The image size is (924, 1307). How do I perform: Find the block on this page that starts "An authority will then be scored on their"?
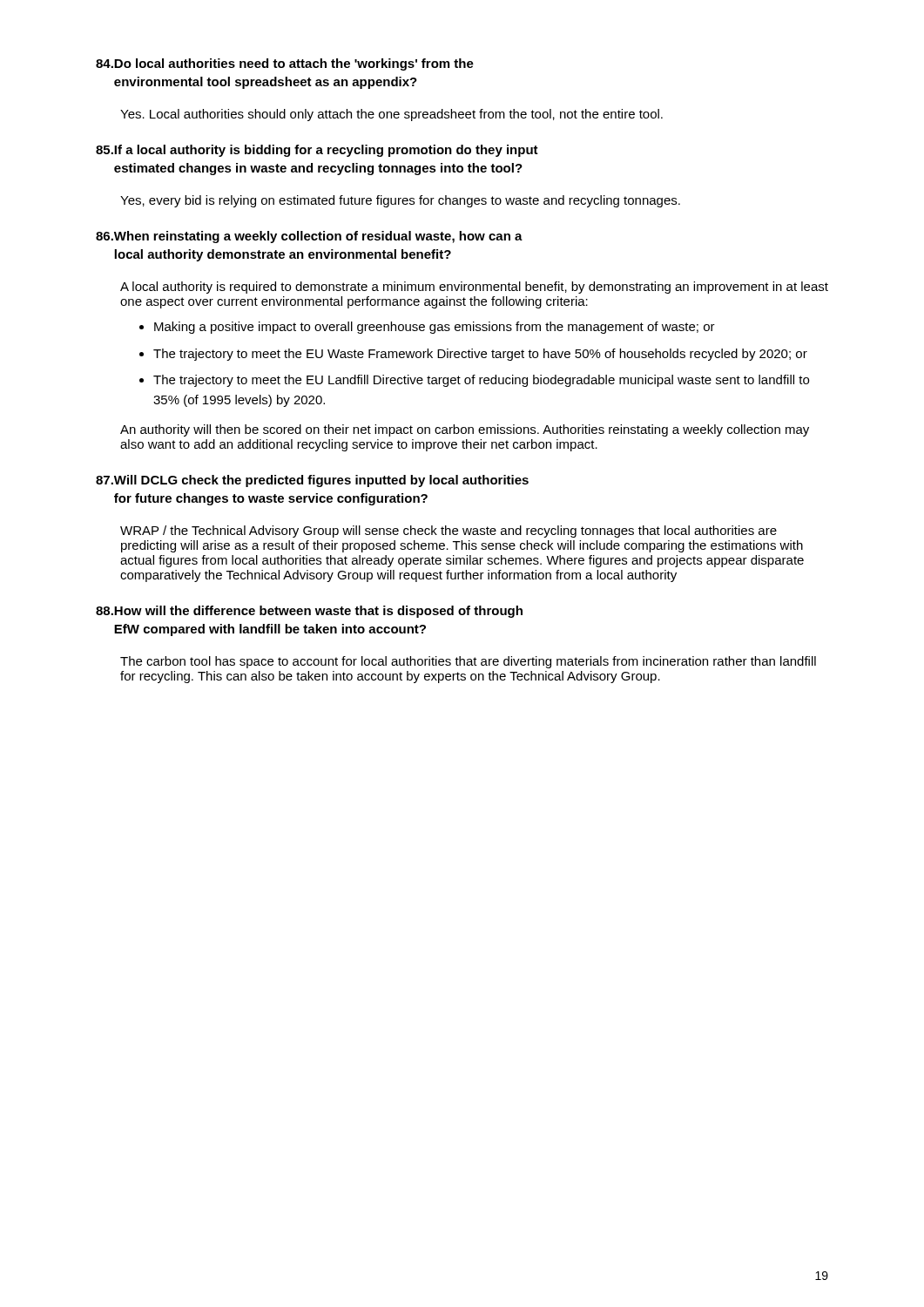(465, 437)
